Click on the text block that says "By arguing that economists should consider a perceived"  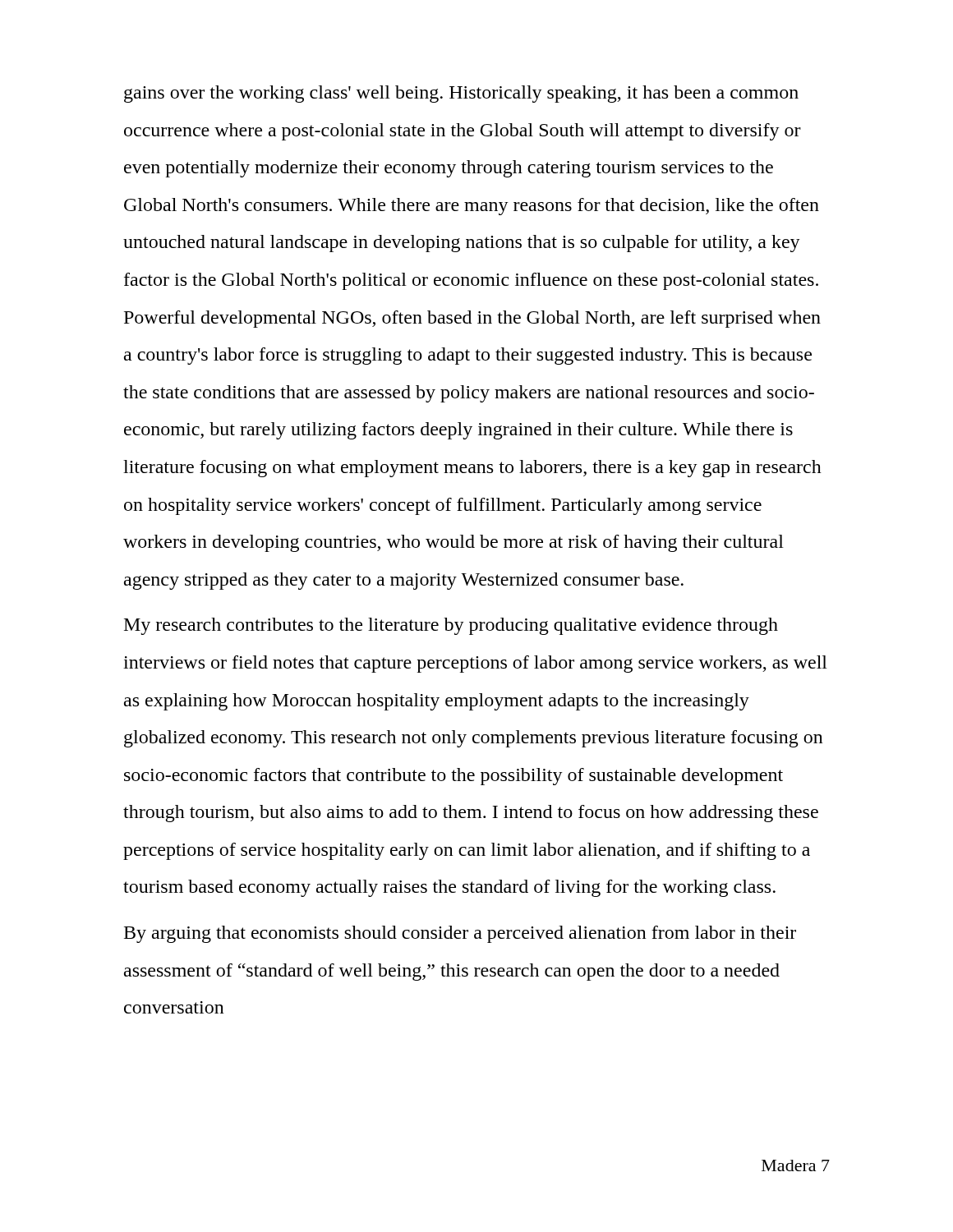click(x=476, y=970)
